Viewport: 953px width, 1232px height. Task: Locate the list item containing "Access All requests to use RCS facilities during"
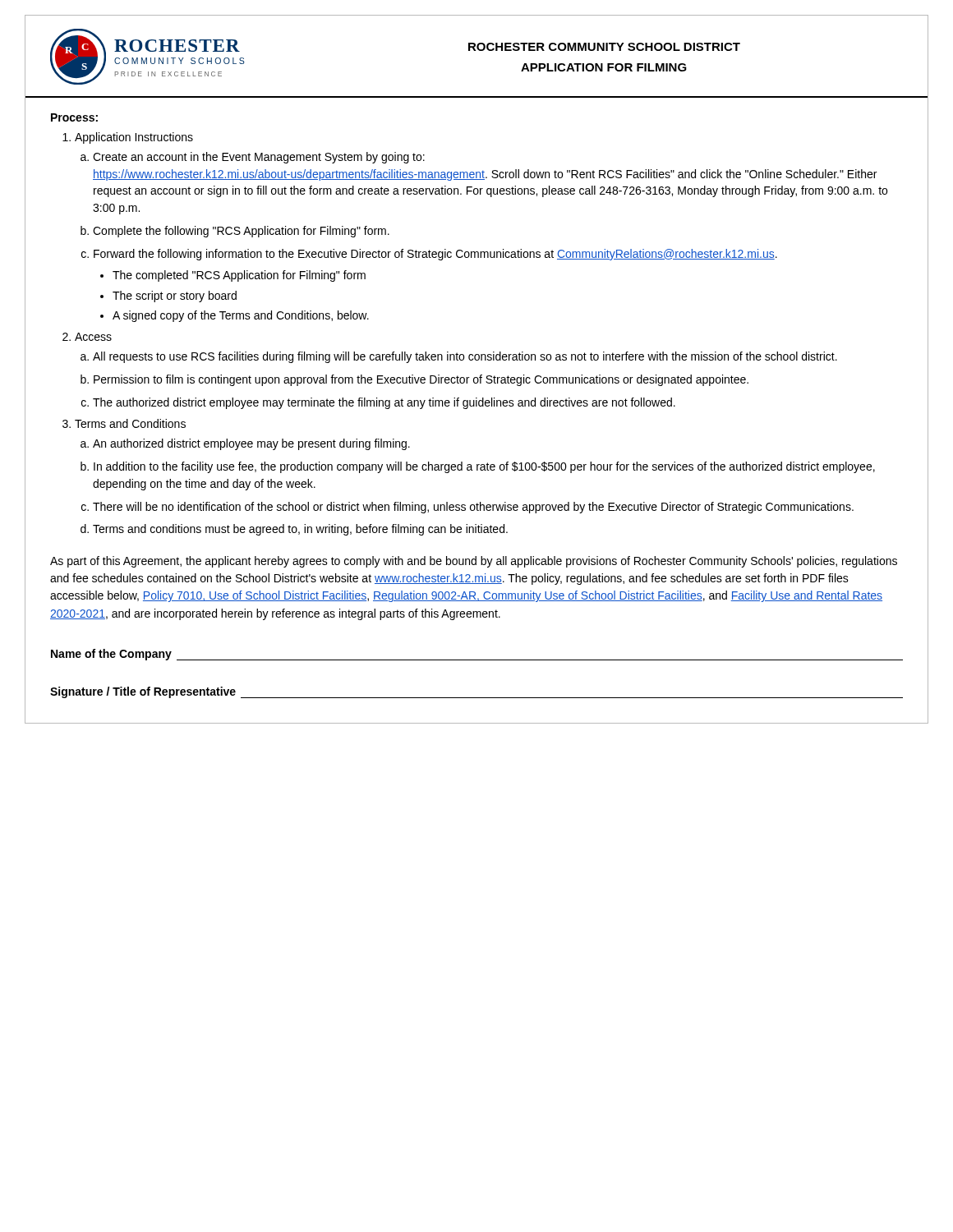(489, 371)
